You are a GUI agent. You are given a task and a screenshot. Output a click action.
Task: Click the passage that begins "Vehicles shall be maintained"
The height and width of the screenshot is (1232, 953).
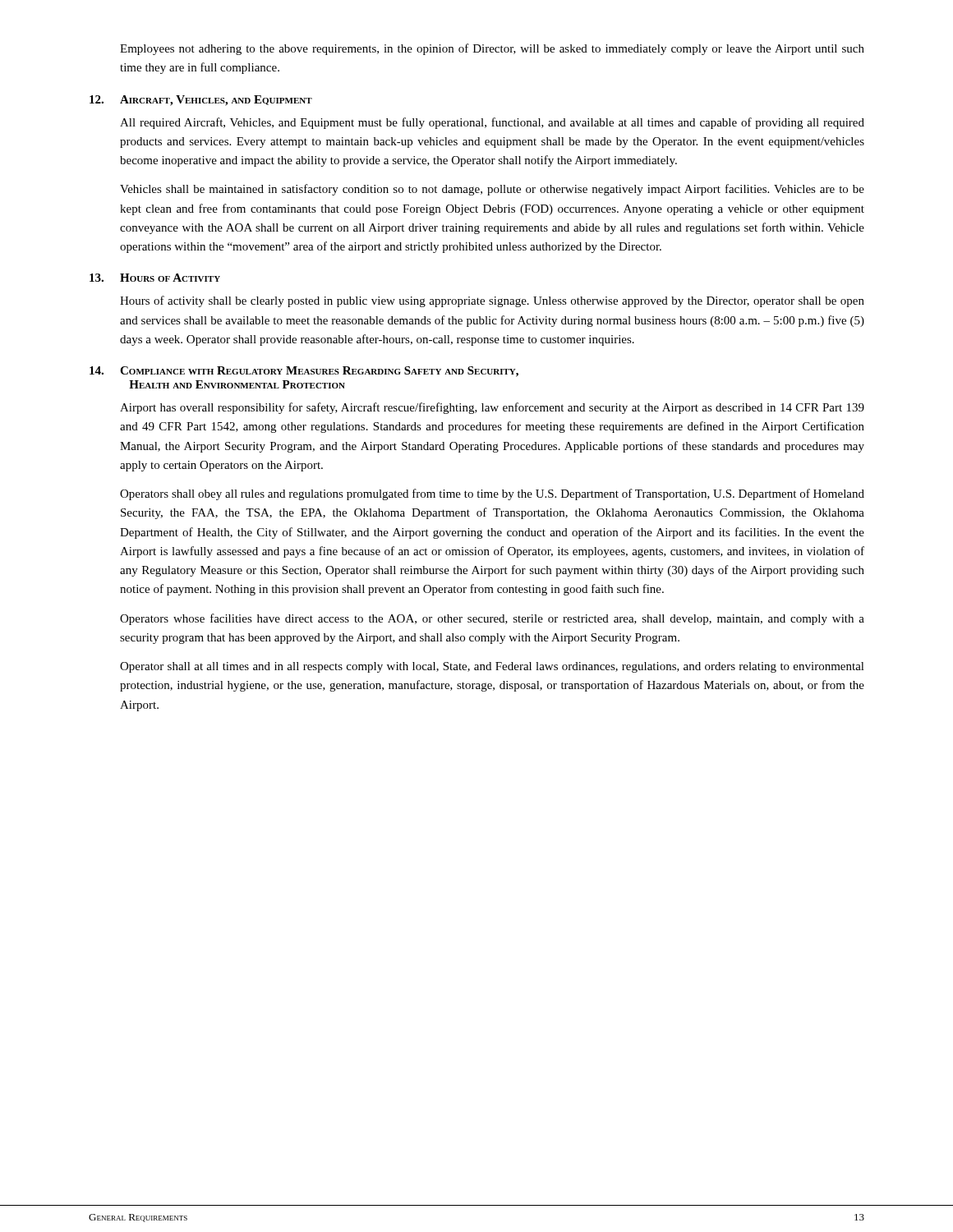[x=492, y=218]
